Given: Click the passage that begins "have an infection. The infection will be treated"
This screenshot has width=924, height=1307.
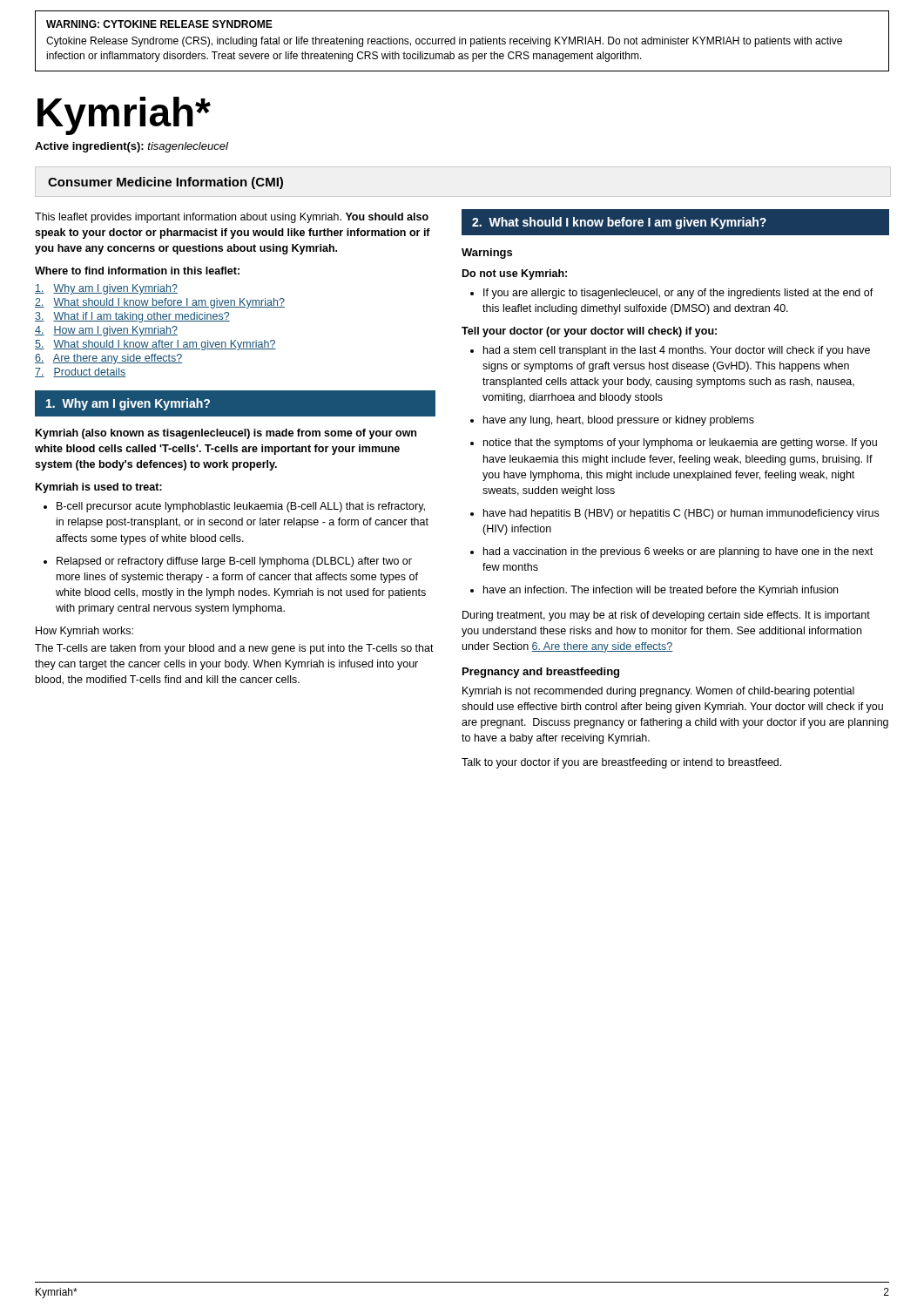Looking at the screenshot, I should (x=661, y=590).
